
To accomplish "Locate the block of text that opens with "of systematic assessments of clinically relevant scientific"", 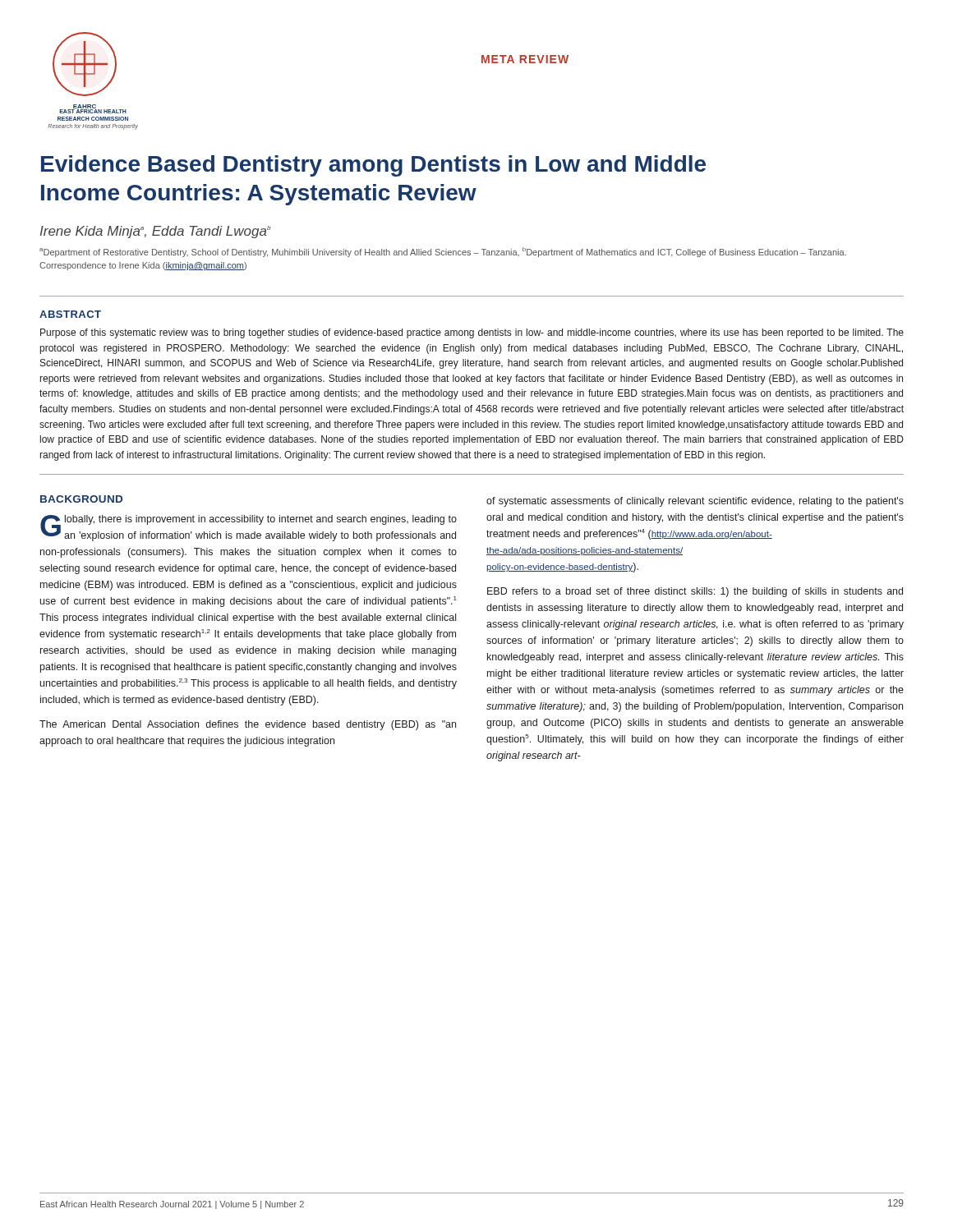I will [x=695, y=534].
